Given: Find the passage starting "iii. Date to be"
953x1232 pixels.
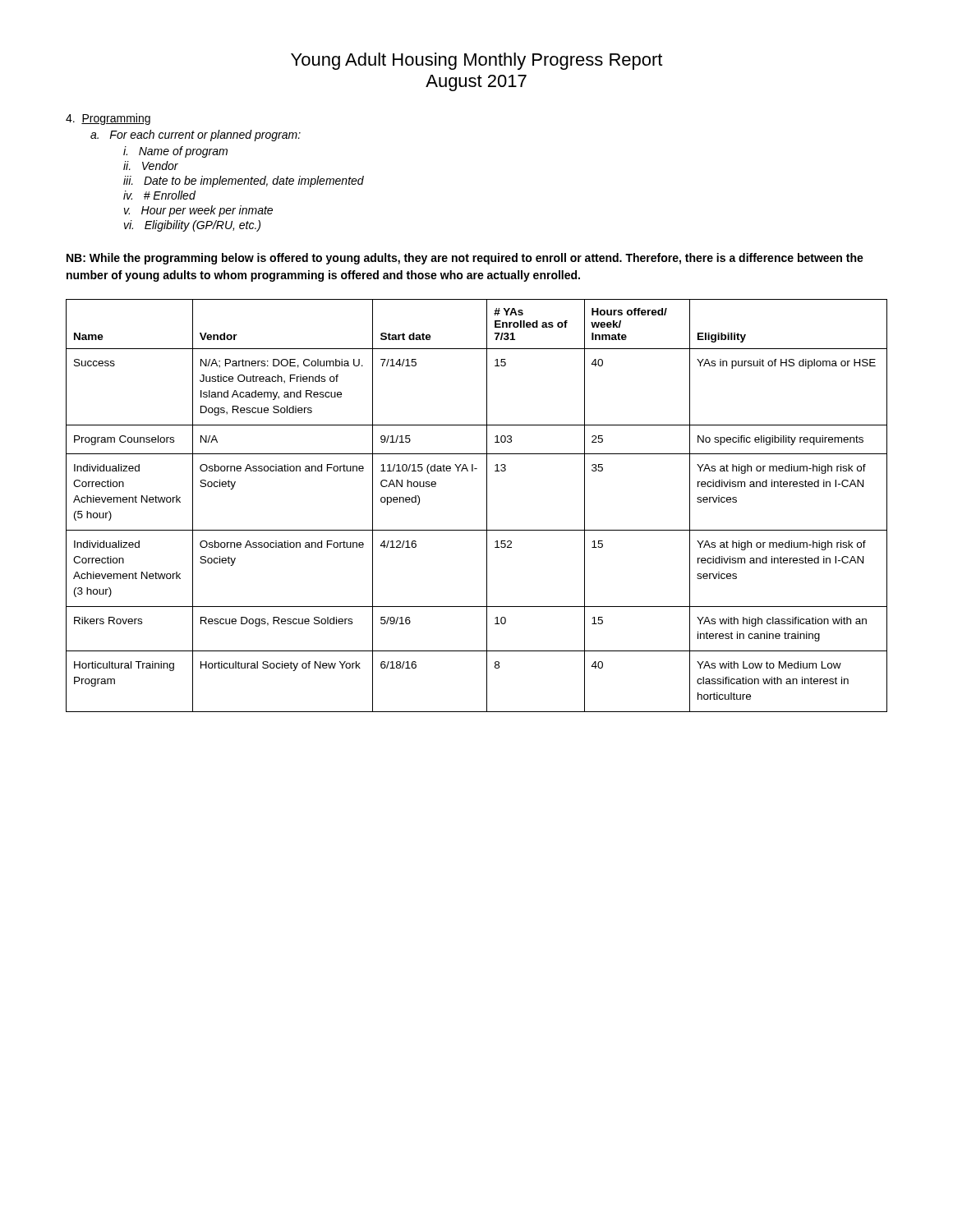Looking at the screenshot, I should point(243,181).
